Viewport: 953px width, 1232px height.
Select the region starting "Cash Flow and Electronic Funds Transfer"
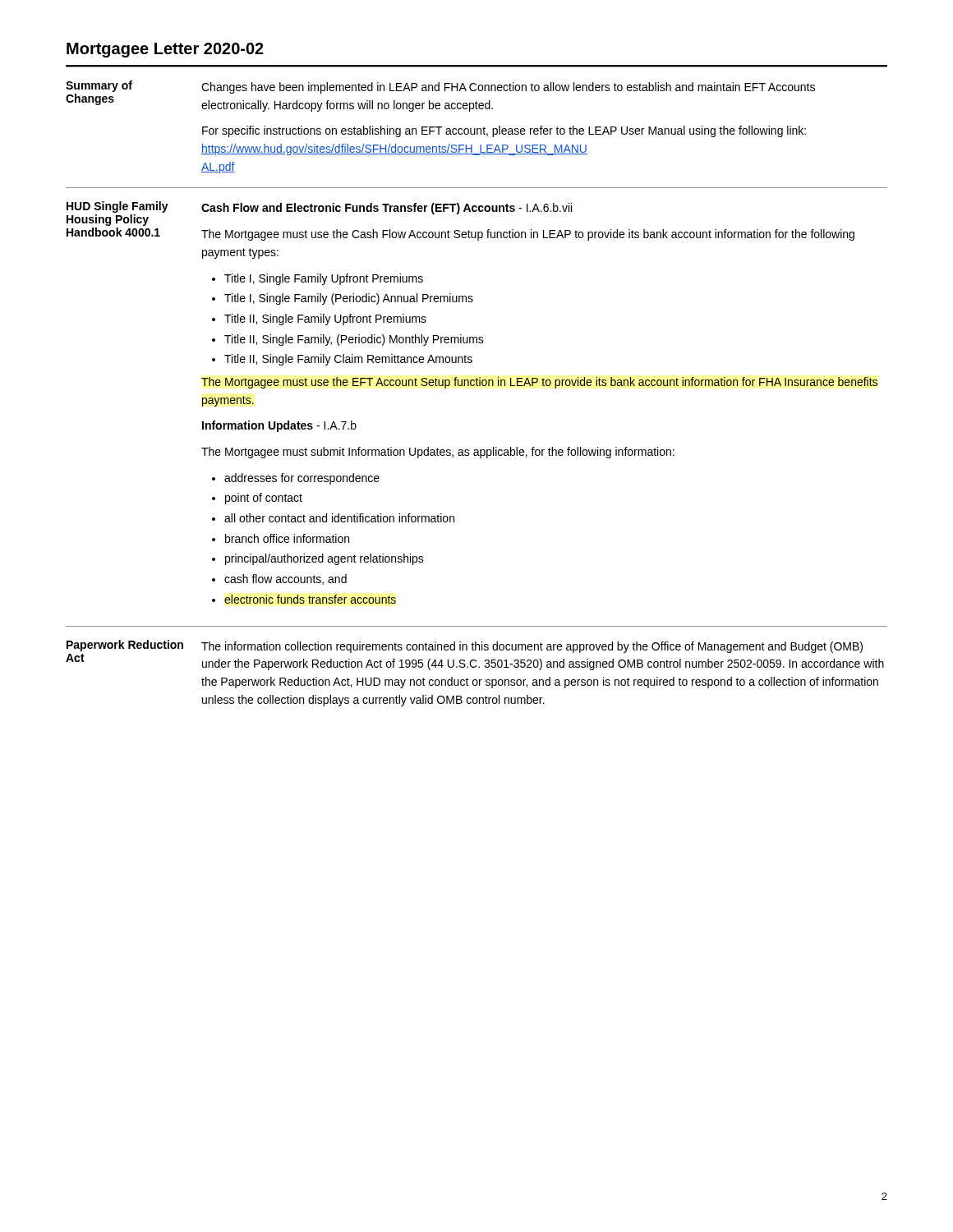pos(387,208)
